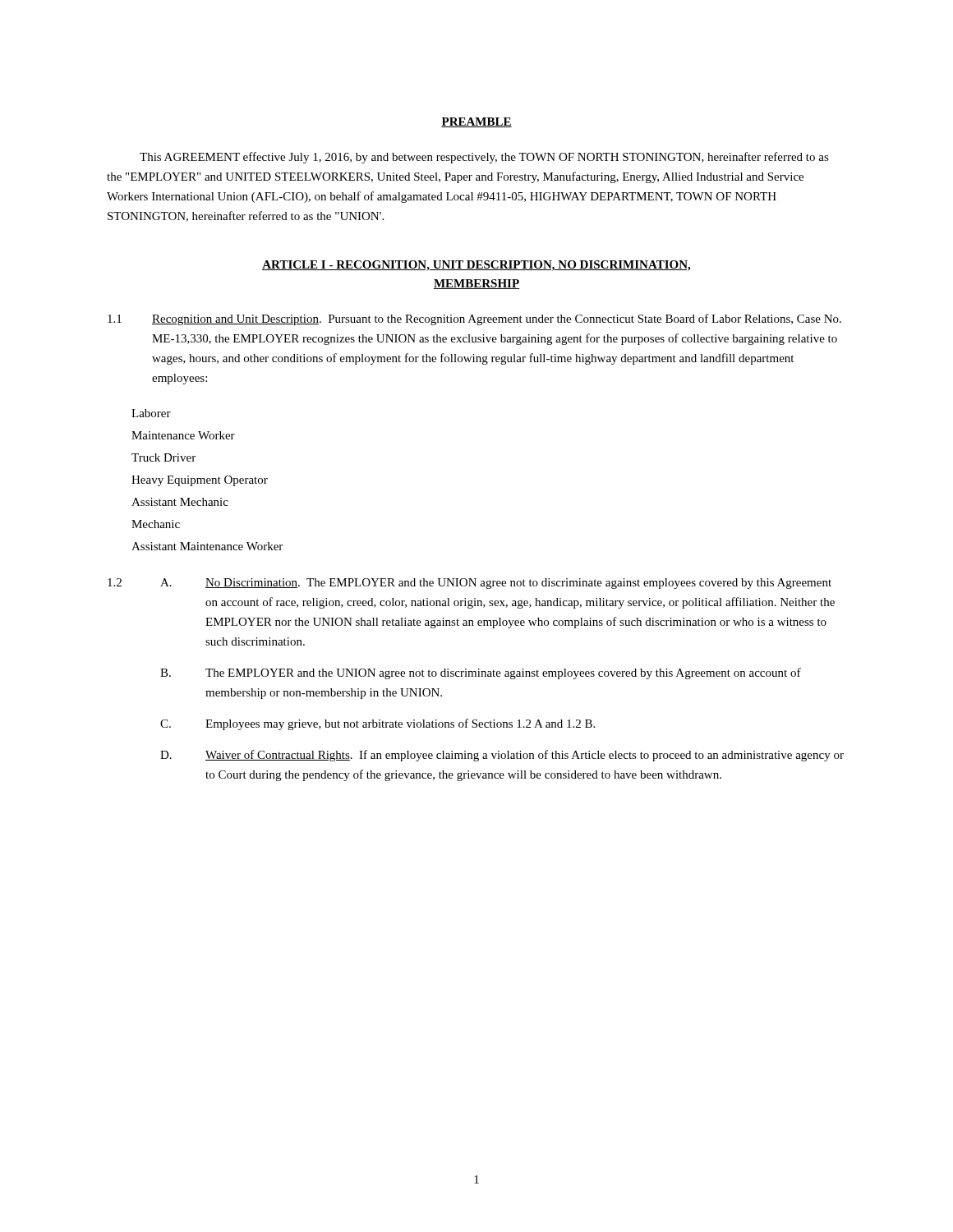This screenshot has width=953, height=1232.
Task: Click on the list item containing "Heavy Equipment Operator"
Action: coord(200,480)
